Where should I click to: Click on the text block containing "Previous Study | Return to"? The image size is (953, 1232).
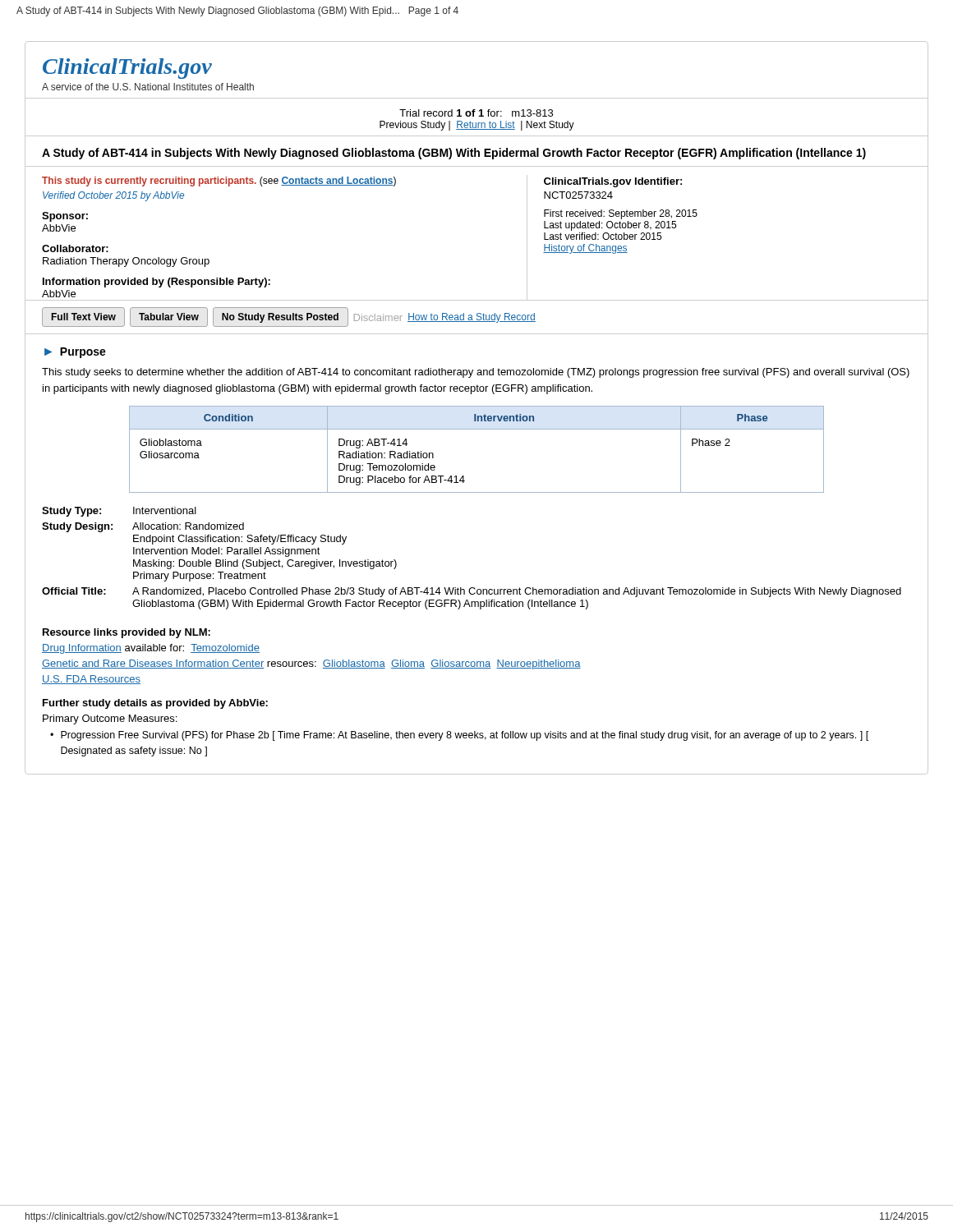tap(476, 125)
